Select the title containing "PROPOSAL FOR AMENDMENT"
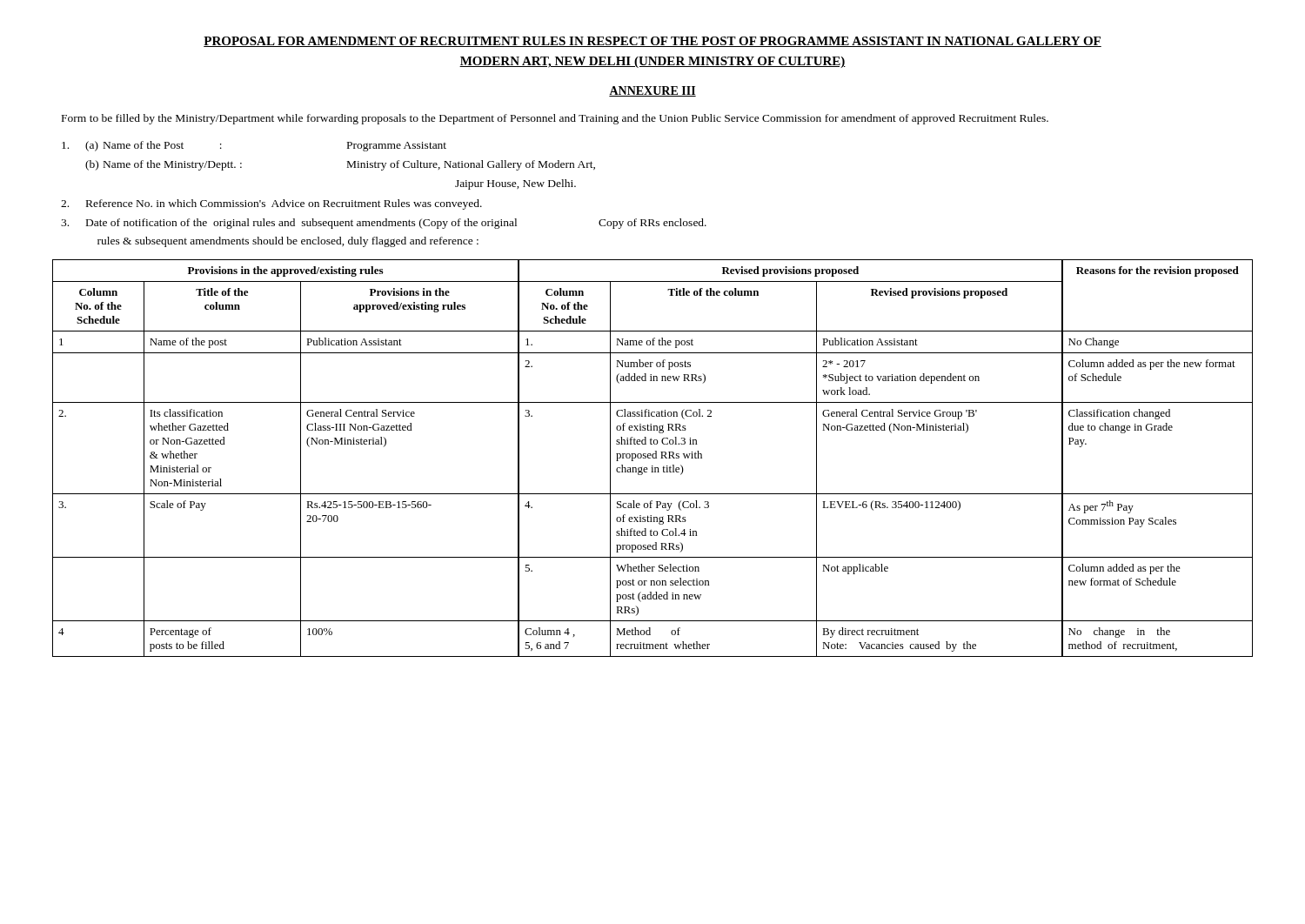Image resolution: width=1305 pixels, height=924 pixels. [x=652, y=51]
